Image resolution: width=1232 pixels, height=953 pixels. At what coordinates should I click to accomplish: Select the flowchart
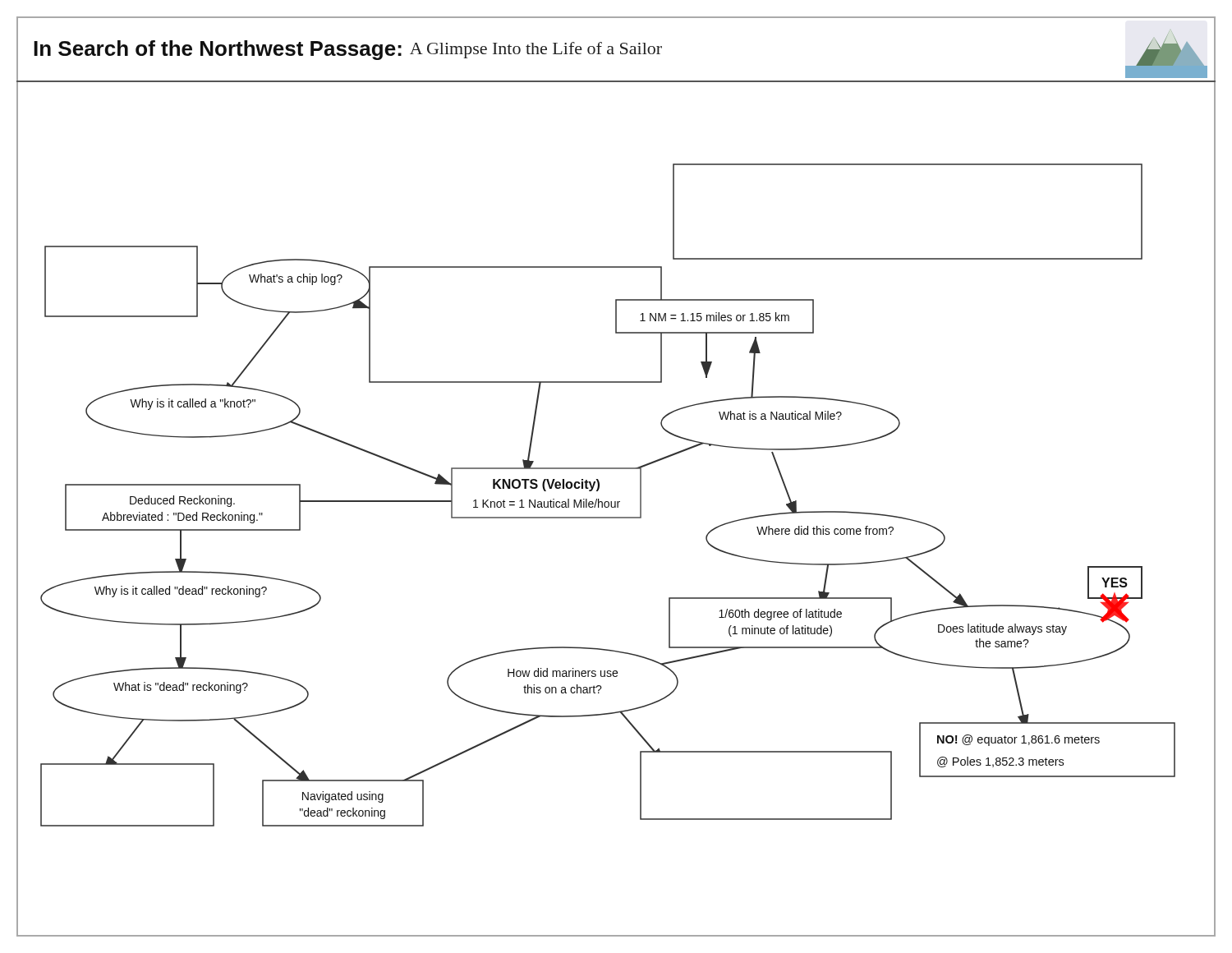pyautogui.click(x=616, y=509)
